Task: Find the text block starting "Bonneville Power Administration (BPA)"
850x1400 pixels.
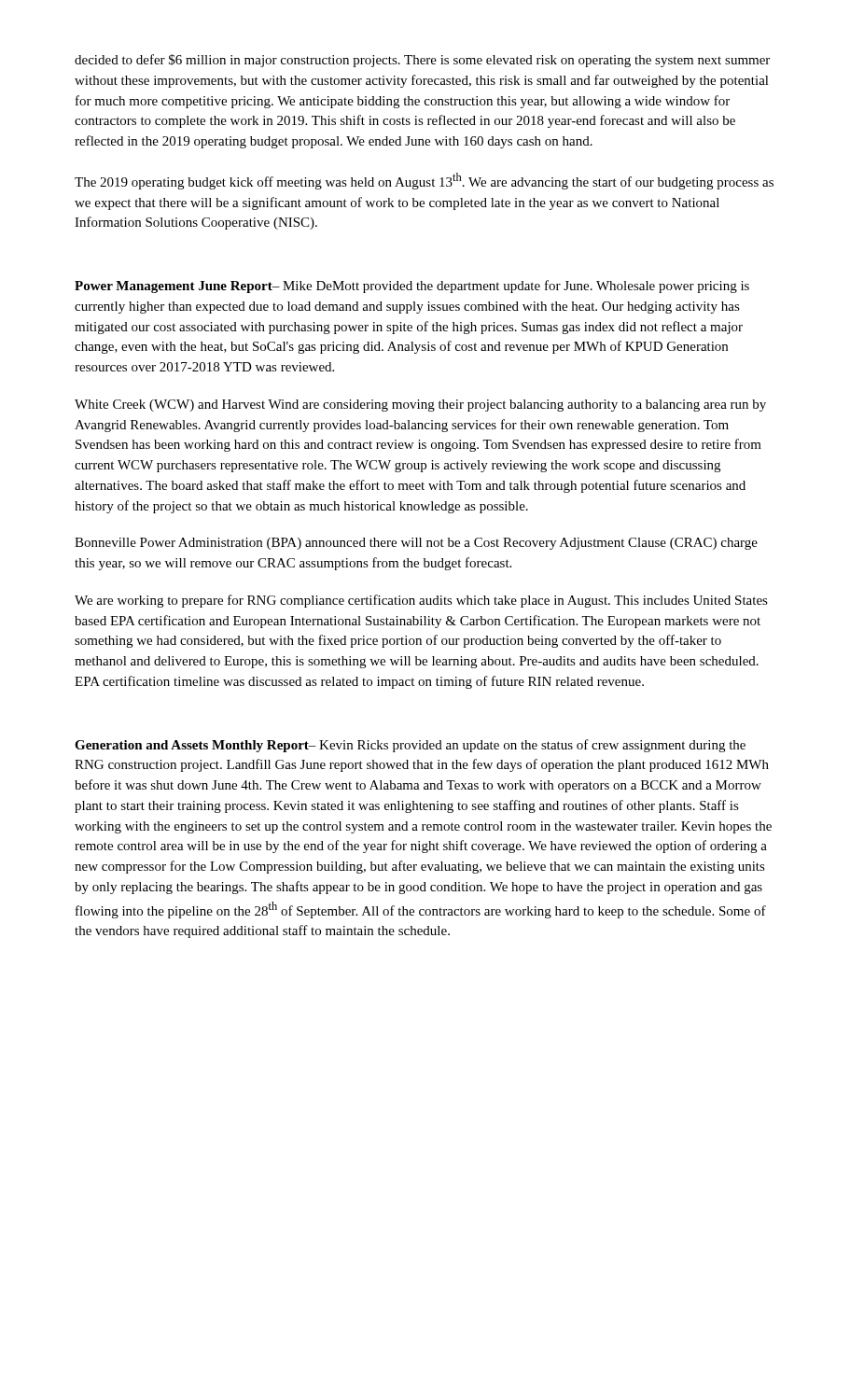Action: [x=416, y=553]
